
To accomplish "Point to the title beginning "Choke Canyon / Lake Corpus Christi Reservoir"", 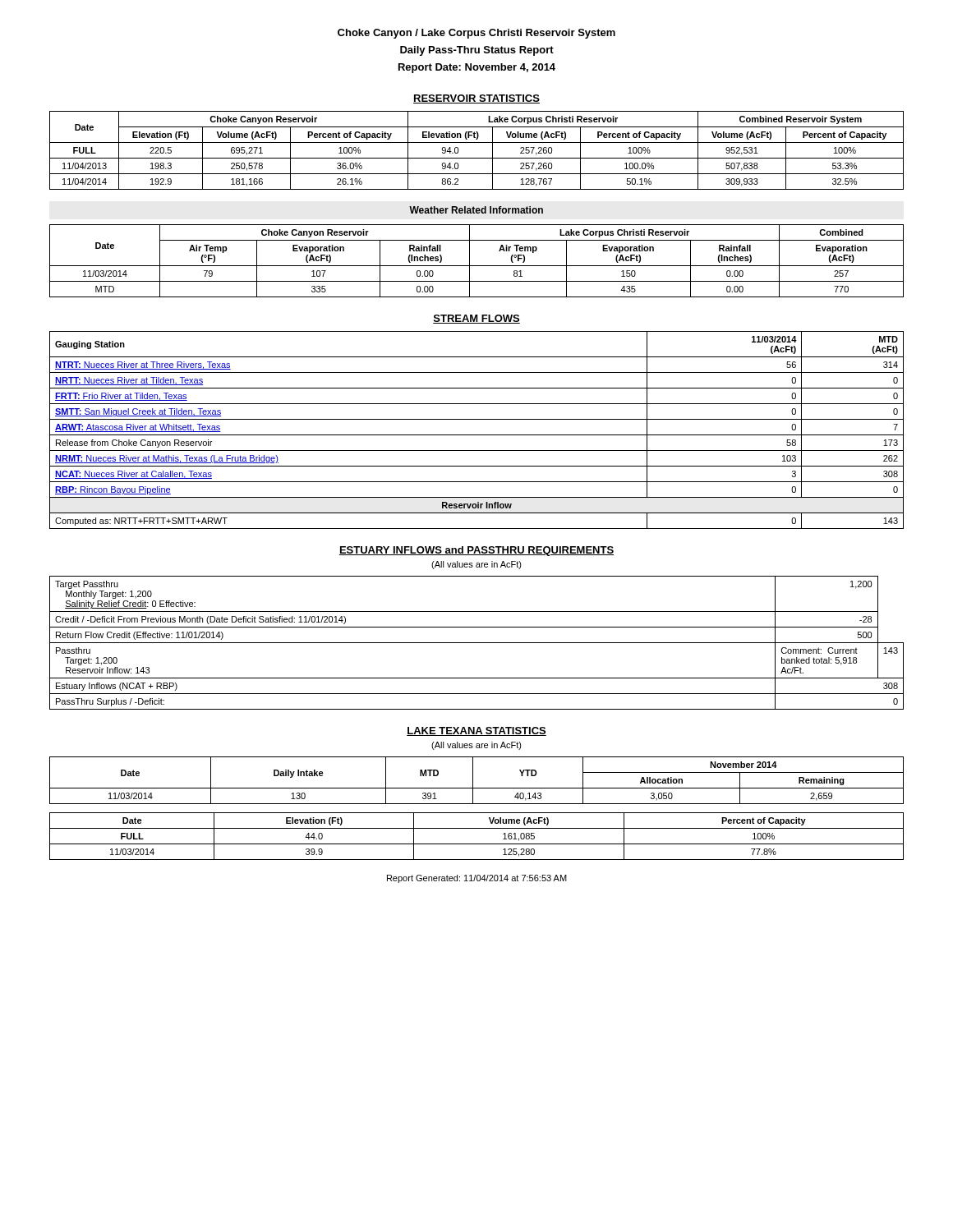I will [x=476, y=50].
